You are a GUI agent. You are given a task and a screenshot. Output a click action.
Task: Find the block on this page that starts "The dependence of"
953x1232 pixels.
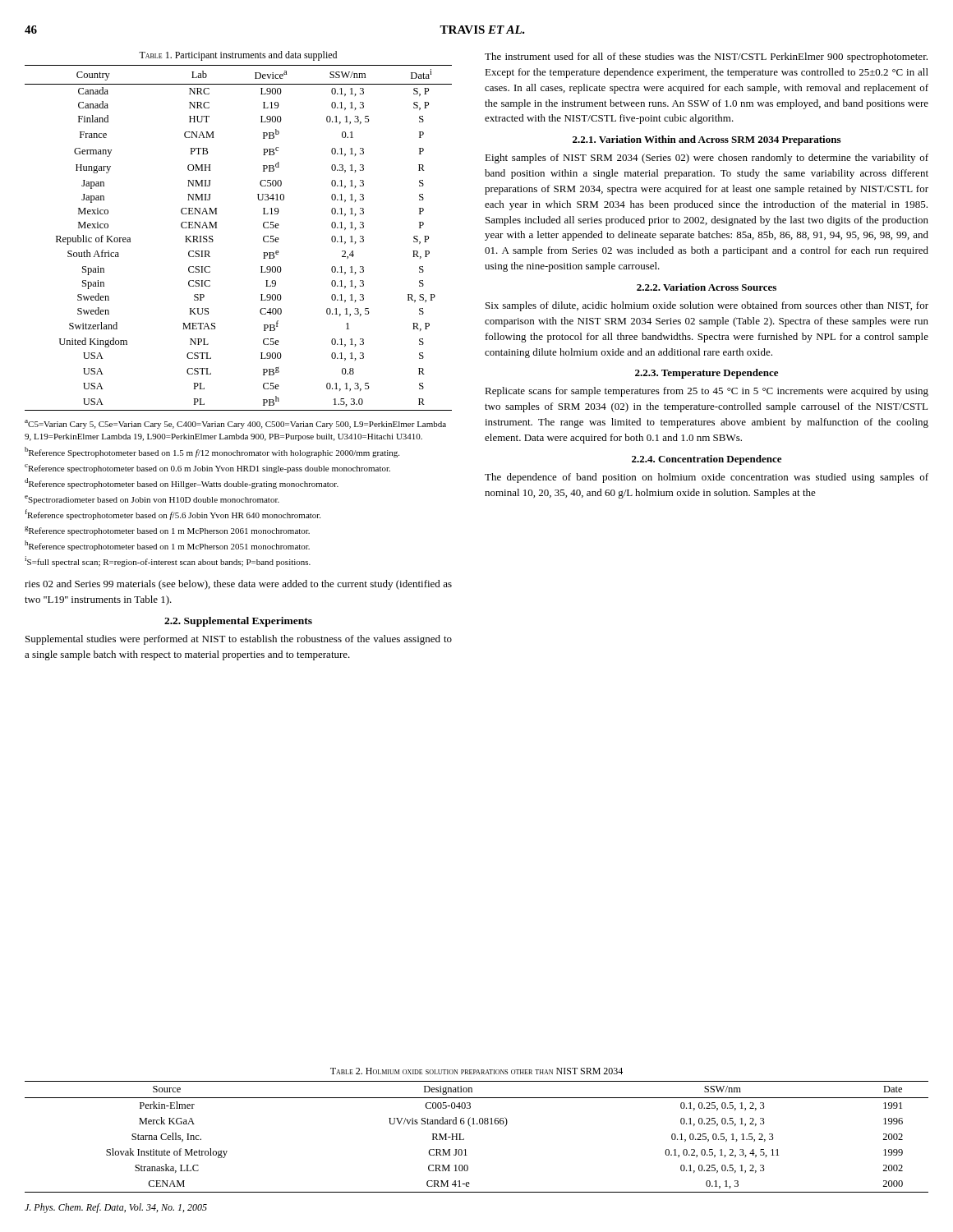(x=707, y=484)
